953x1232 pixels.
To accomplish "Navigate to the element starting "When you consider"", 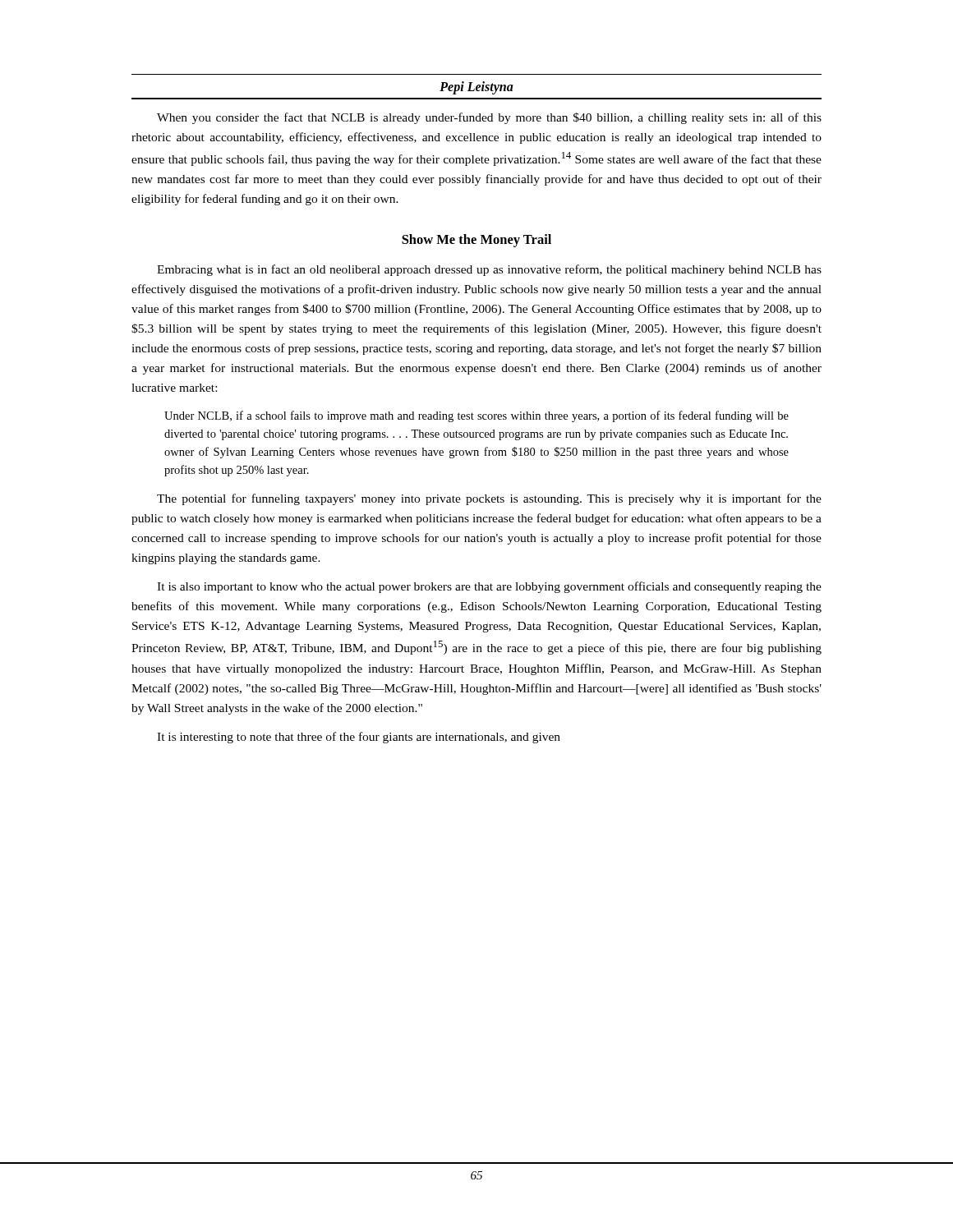I will (x=476, y=158).
